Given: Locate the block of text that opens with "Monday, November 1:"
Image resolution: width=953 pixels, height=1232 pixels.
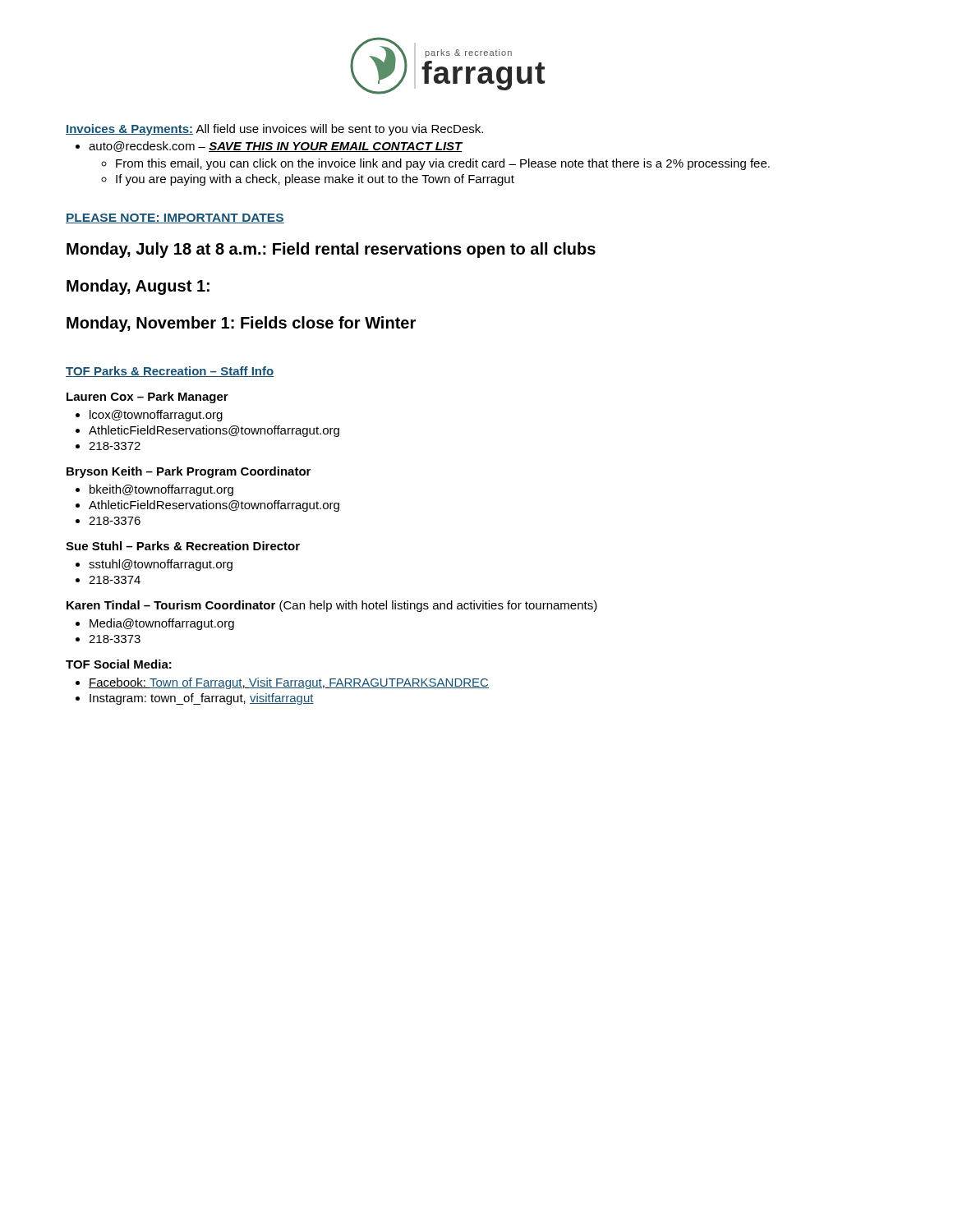Looking at the screenshot, I should 241,323.
